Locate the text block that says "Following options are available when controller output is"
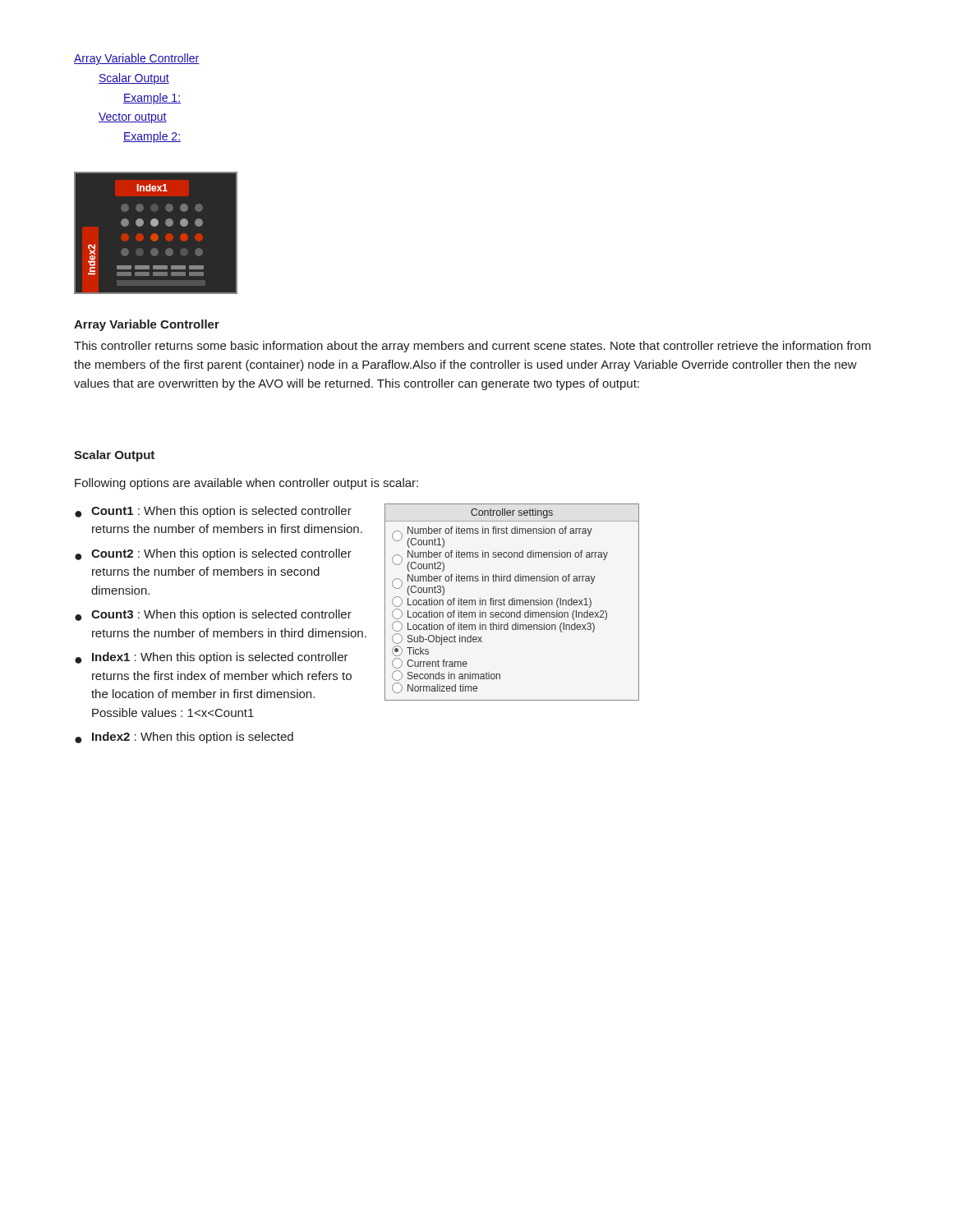953x1232 pixels. [x=247, y=482]
